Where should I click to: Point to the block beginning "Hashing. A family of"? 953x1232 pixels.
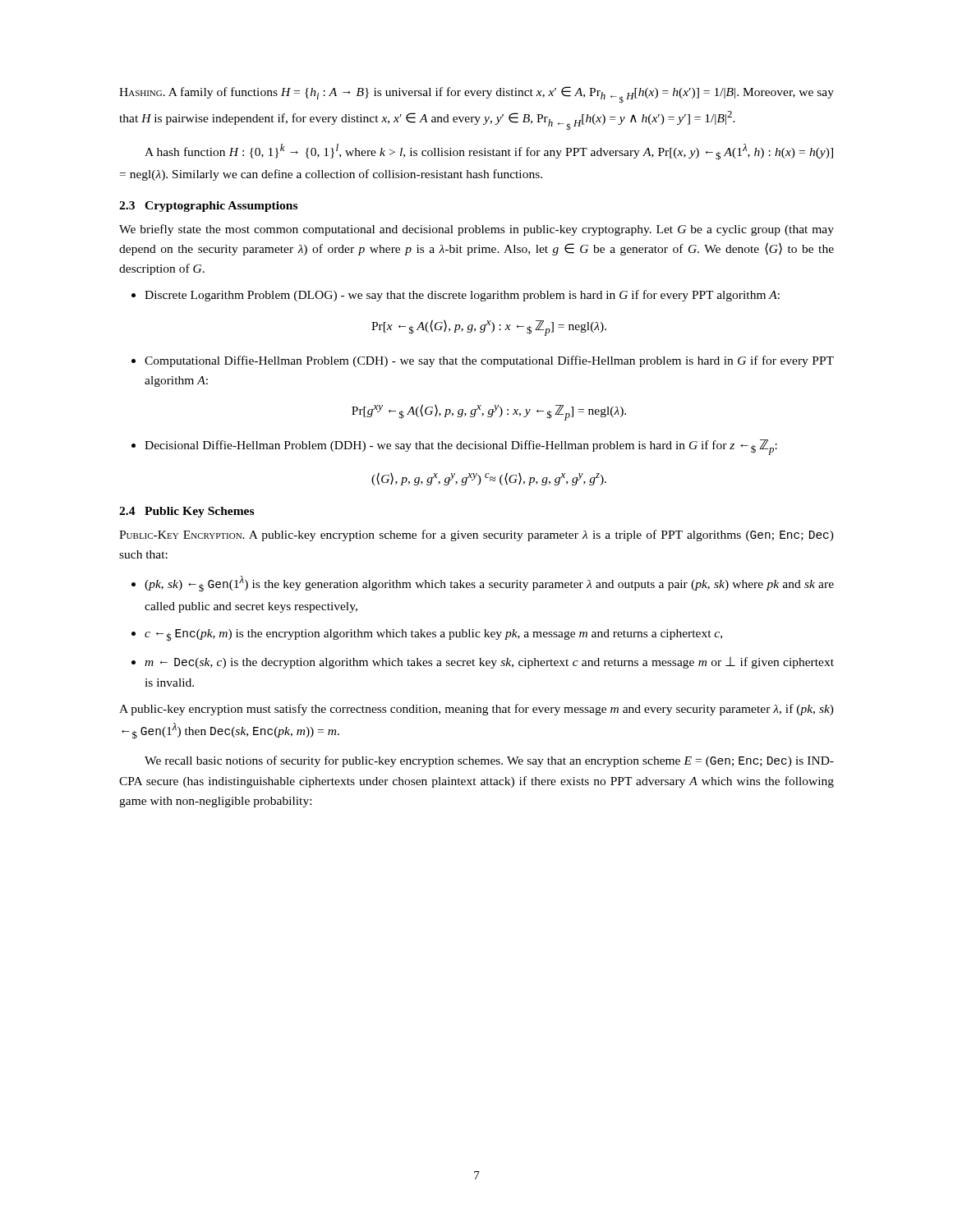click(476, 133)
